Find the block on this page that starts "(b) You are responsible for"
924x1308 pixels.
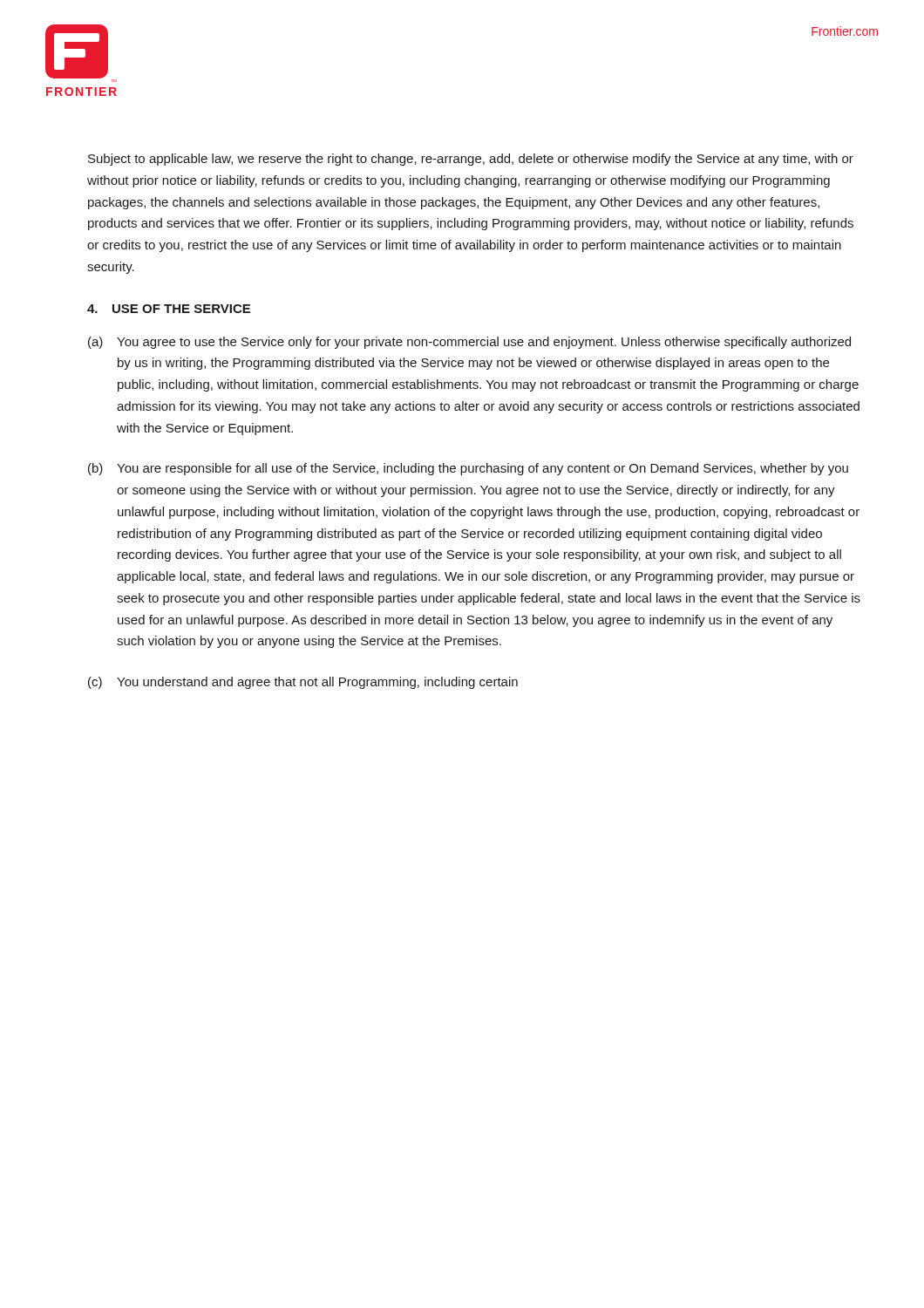point(475,555)
